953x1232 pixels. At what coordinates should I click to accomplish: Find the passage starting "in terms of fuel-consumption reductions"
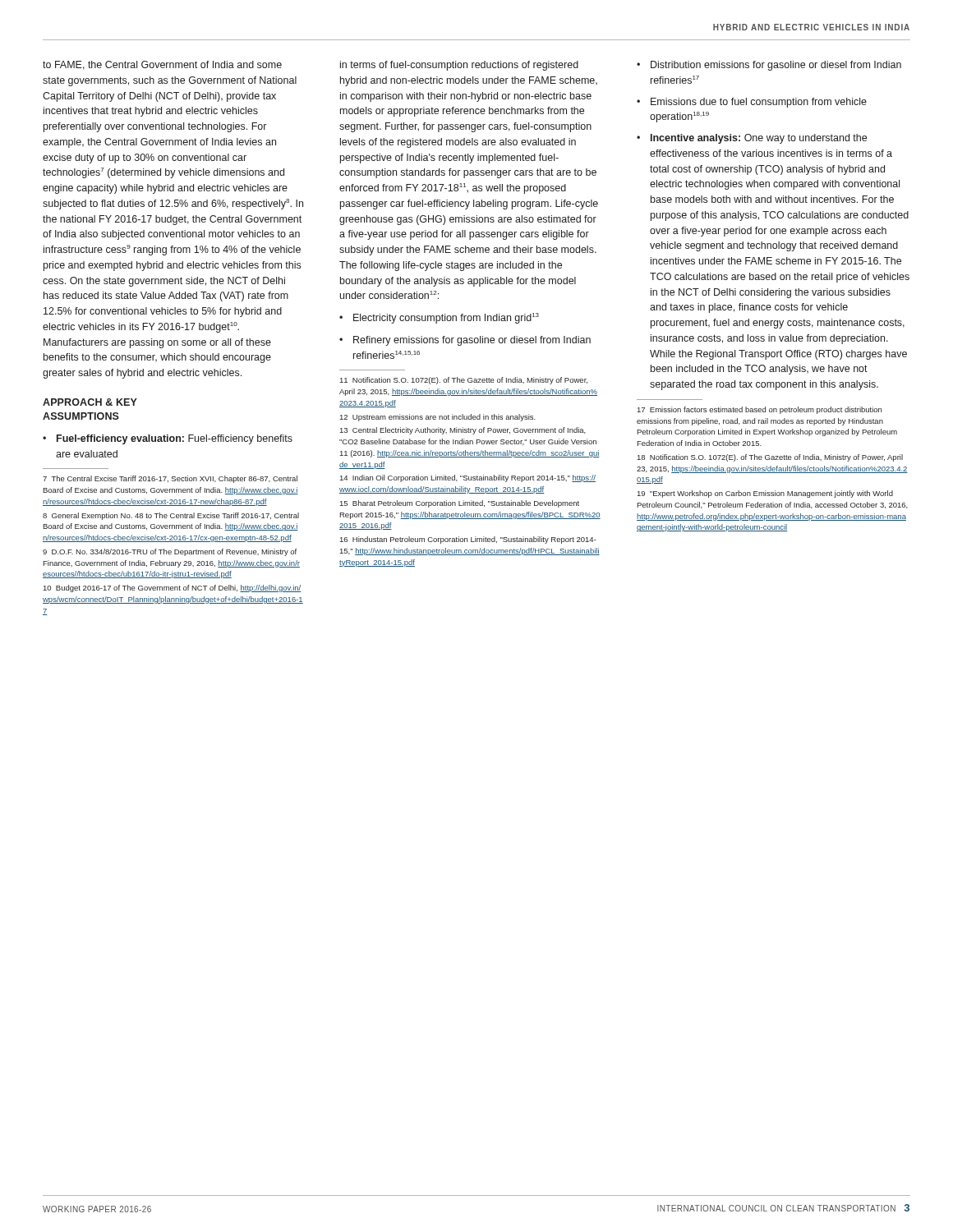click(x=470, y=181)
